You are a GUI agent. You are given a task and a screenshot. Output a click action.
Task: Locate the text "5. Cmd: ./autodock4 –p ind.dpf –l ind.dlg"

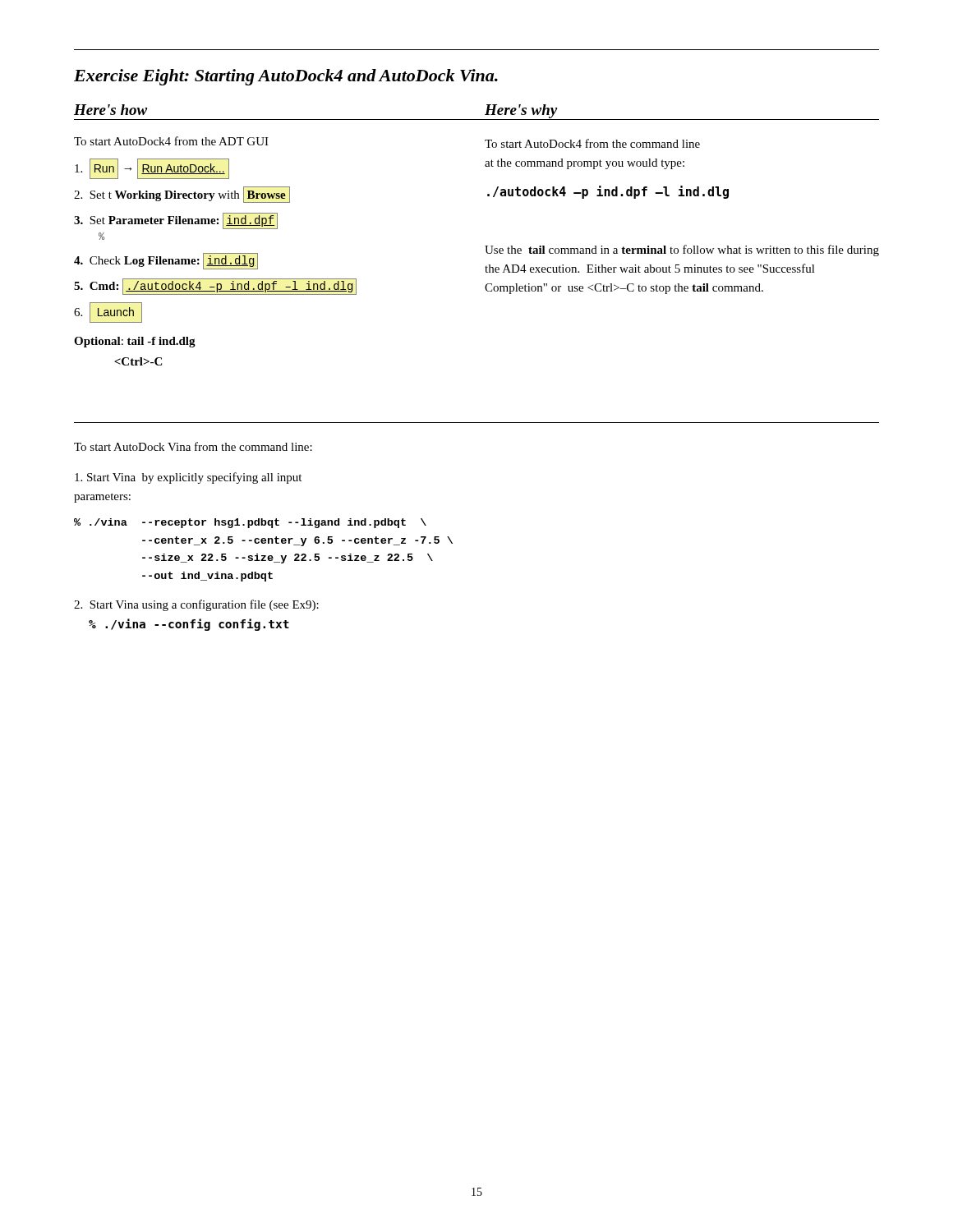click(x=215, y=286)
